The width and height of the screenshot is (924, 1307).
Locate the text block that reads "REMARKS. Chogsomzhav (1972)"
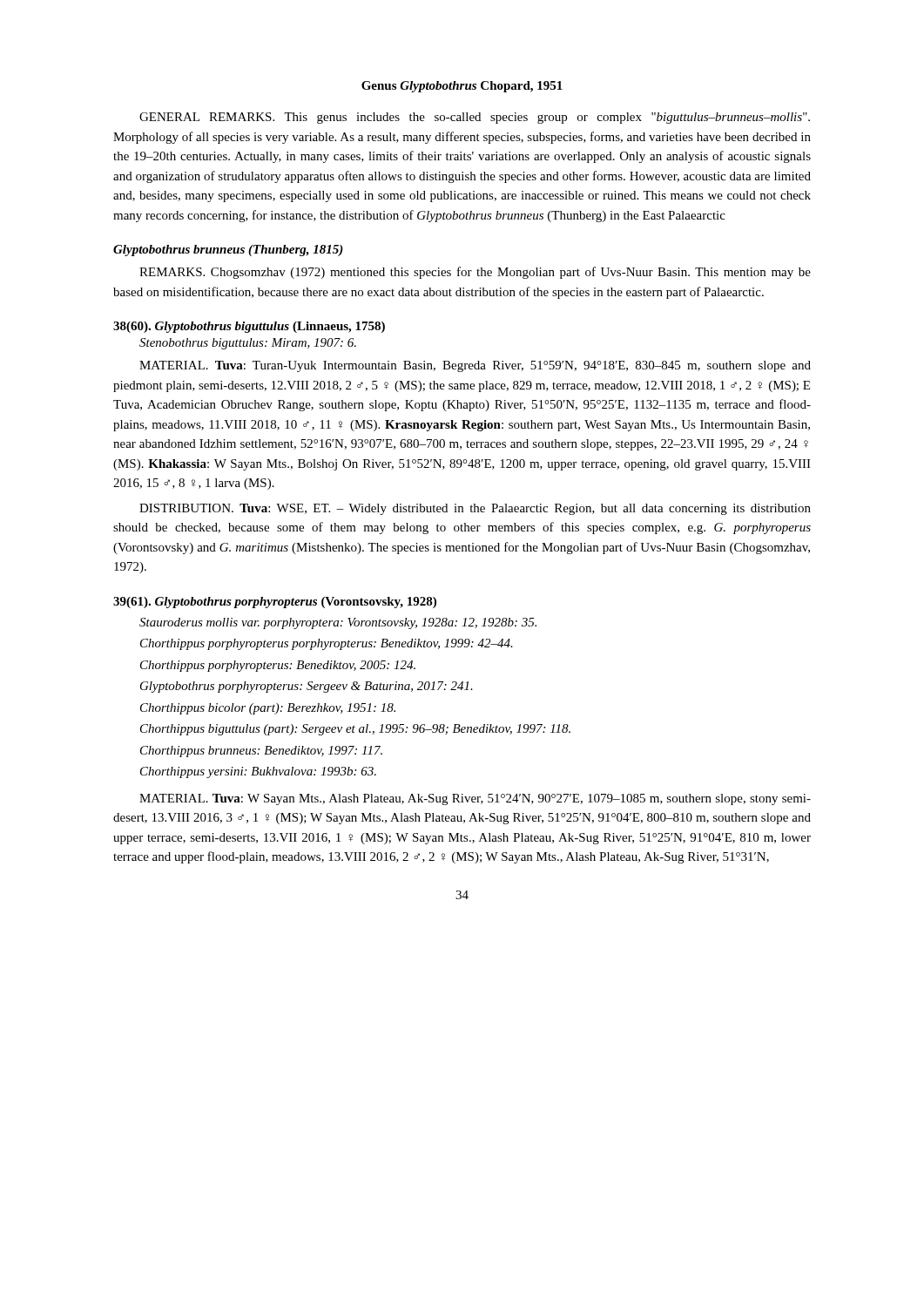[x=462, y=282]
